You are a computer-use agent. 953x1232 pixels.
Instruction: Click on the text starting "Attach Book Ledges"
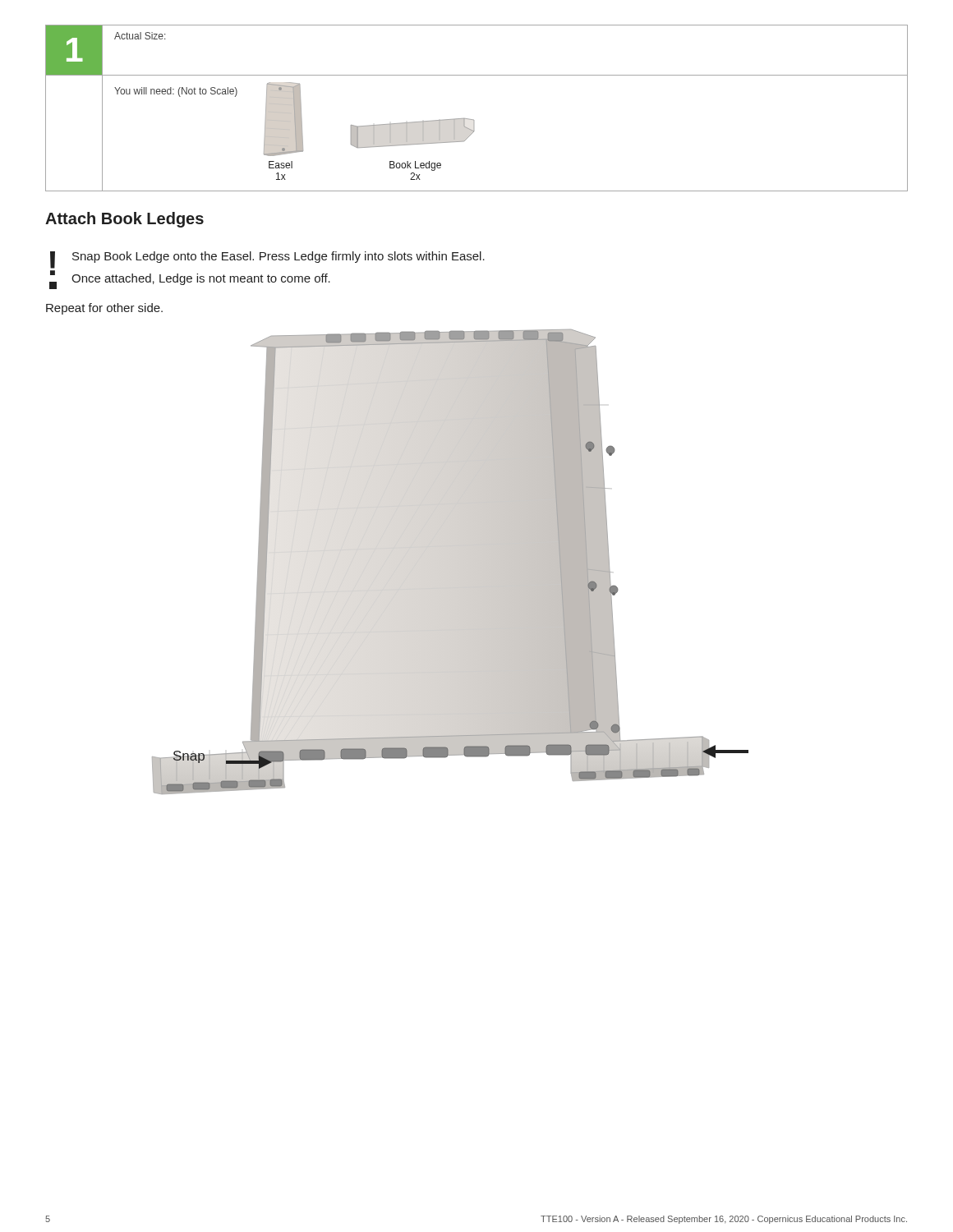pyautogui.click(x=125, y=218)
